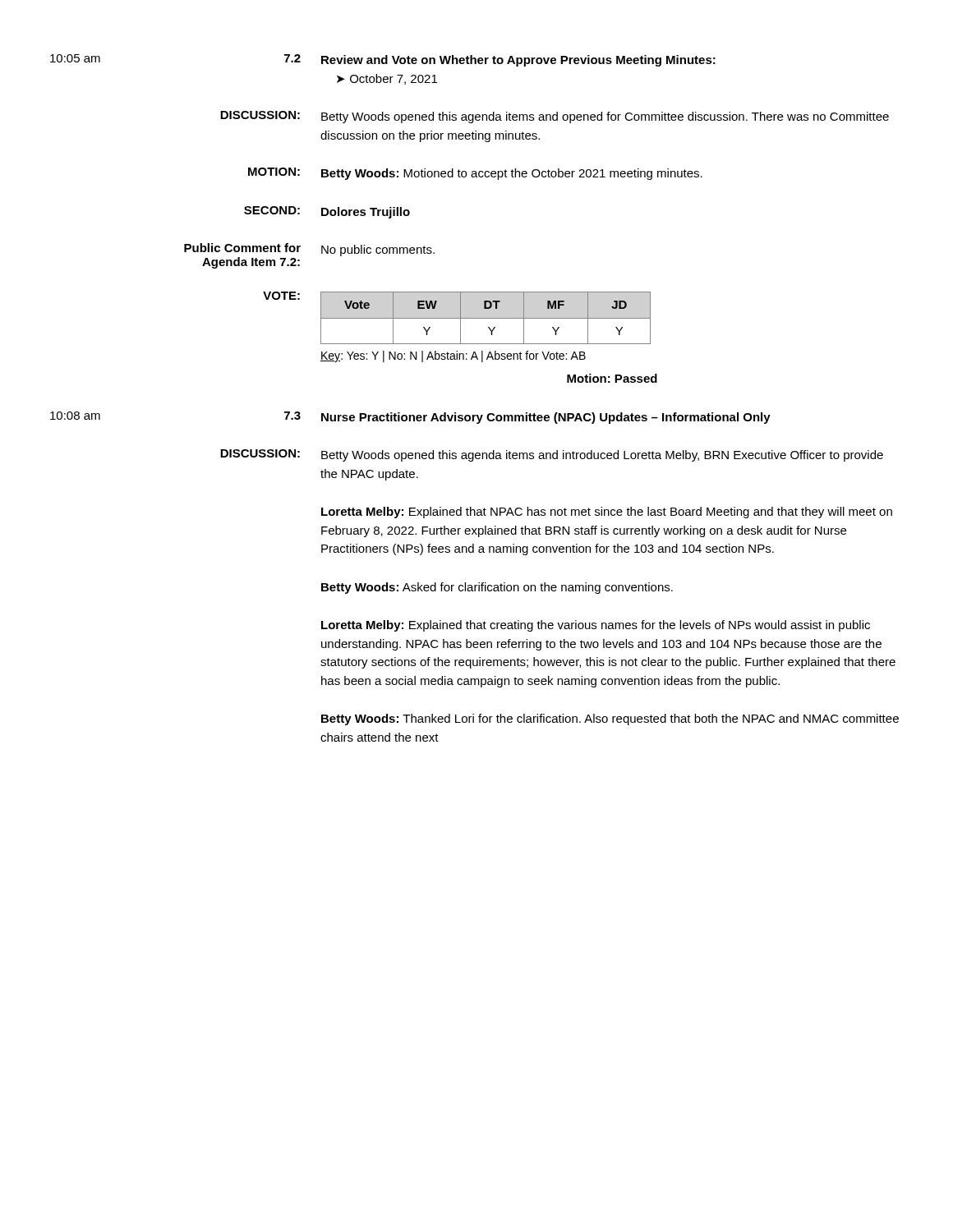Screen dimensions: 1232x953
Task: Locate the table with the text "Vote"
Action: (612, 318)
